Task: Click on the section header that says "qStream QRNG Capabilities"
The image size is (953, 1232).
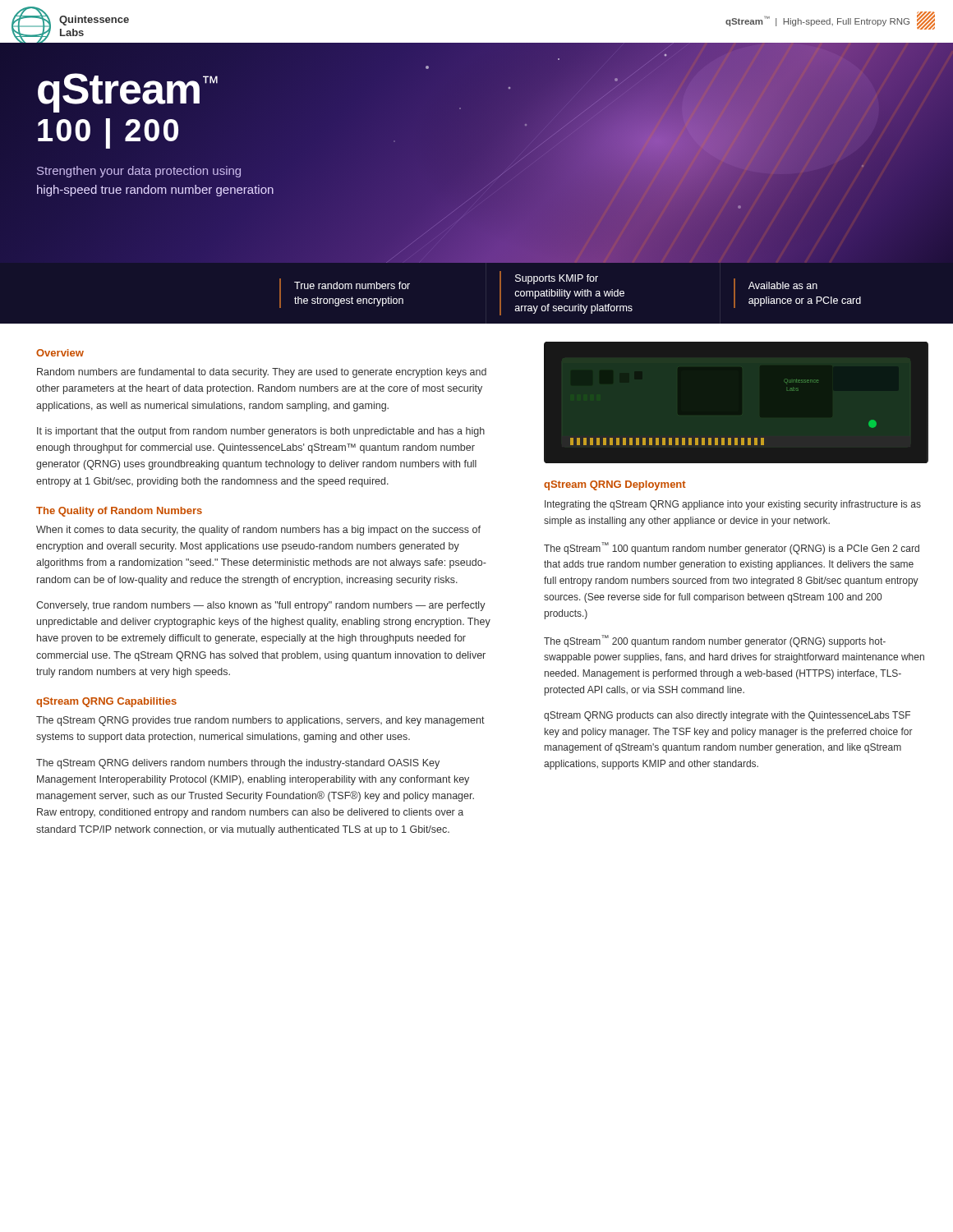Action: (106, 701)
